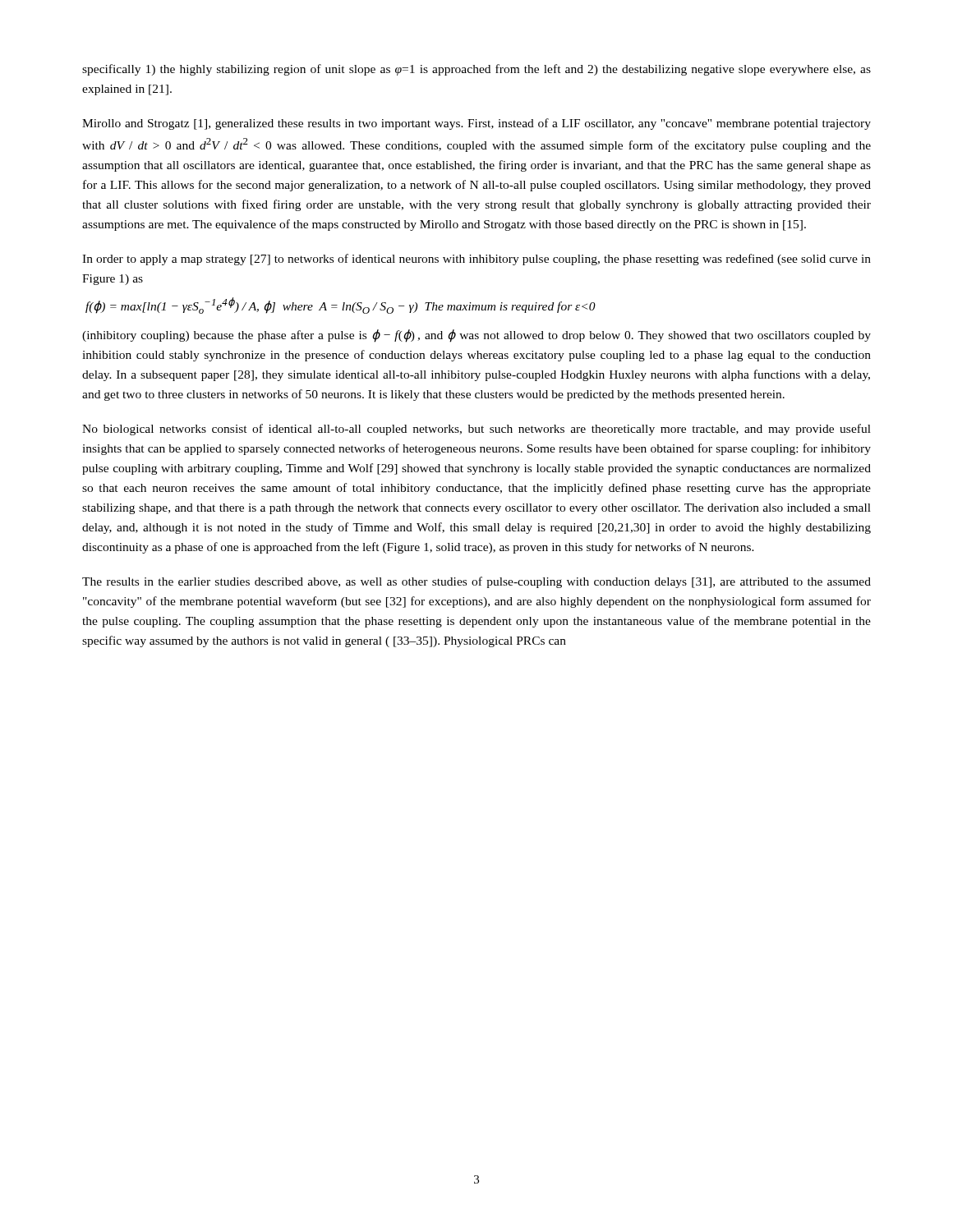
Task: Locate the passage starting "specifically 1) the"
Action: tap(476, 78)
